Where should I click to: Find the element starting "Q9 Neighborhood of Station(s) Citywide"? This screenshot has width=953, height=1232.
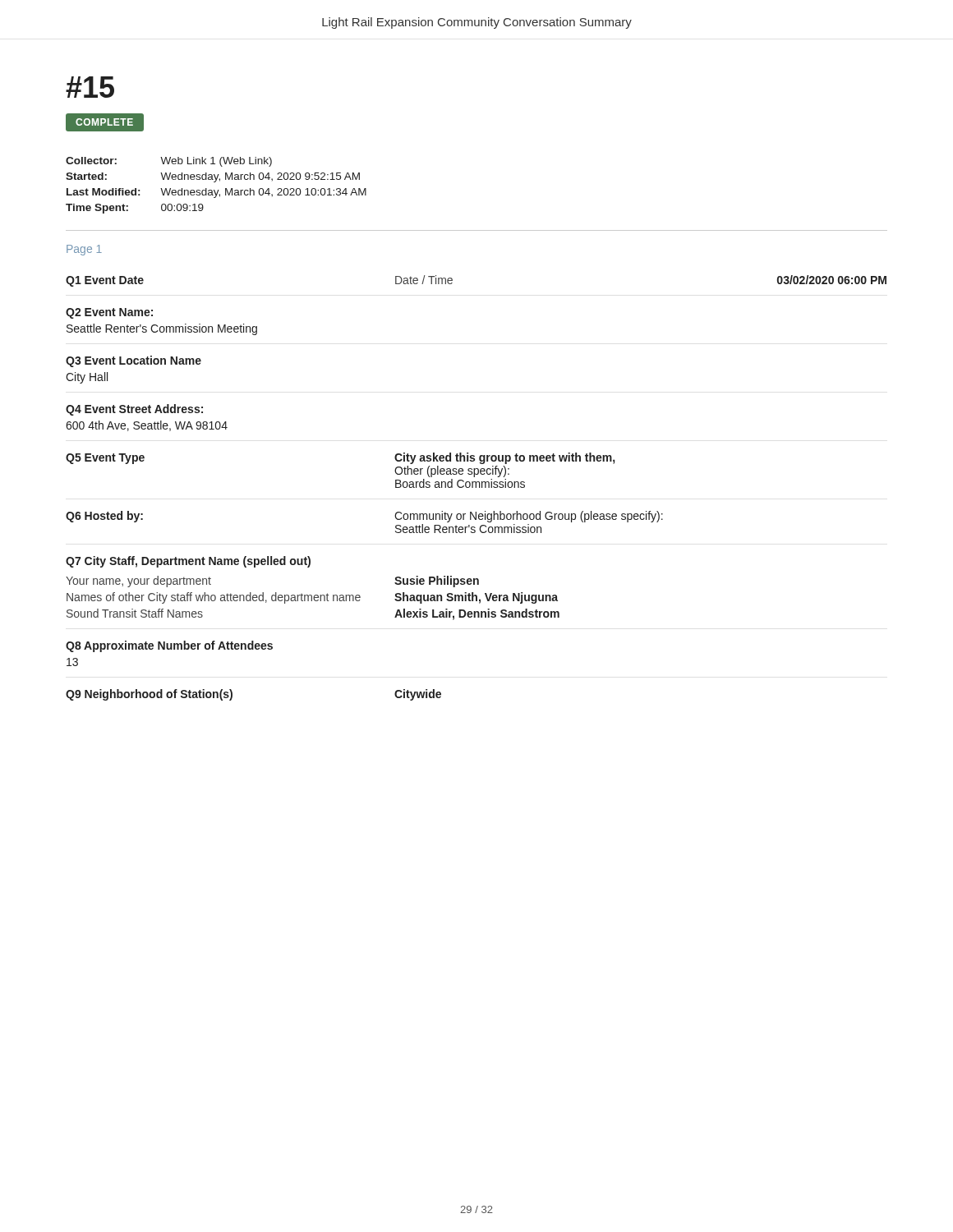(x=148, y=694)
